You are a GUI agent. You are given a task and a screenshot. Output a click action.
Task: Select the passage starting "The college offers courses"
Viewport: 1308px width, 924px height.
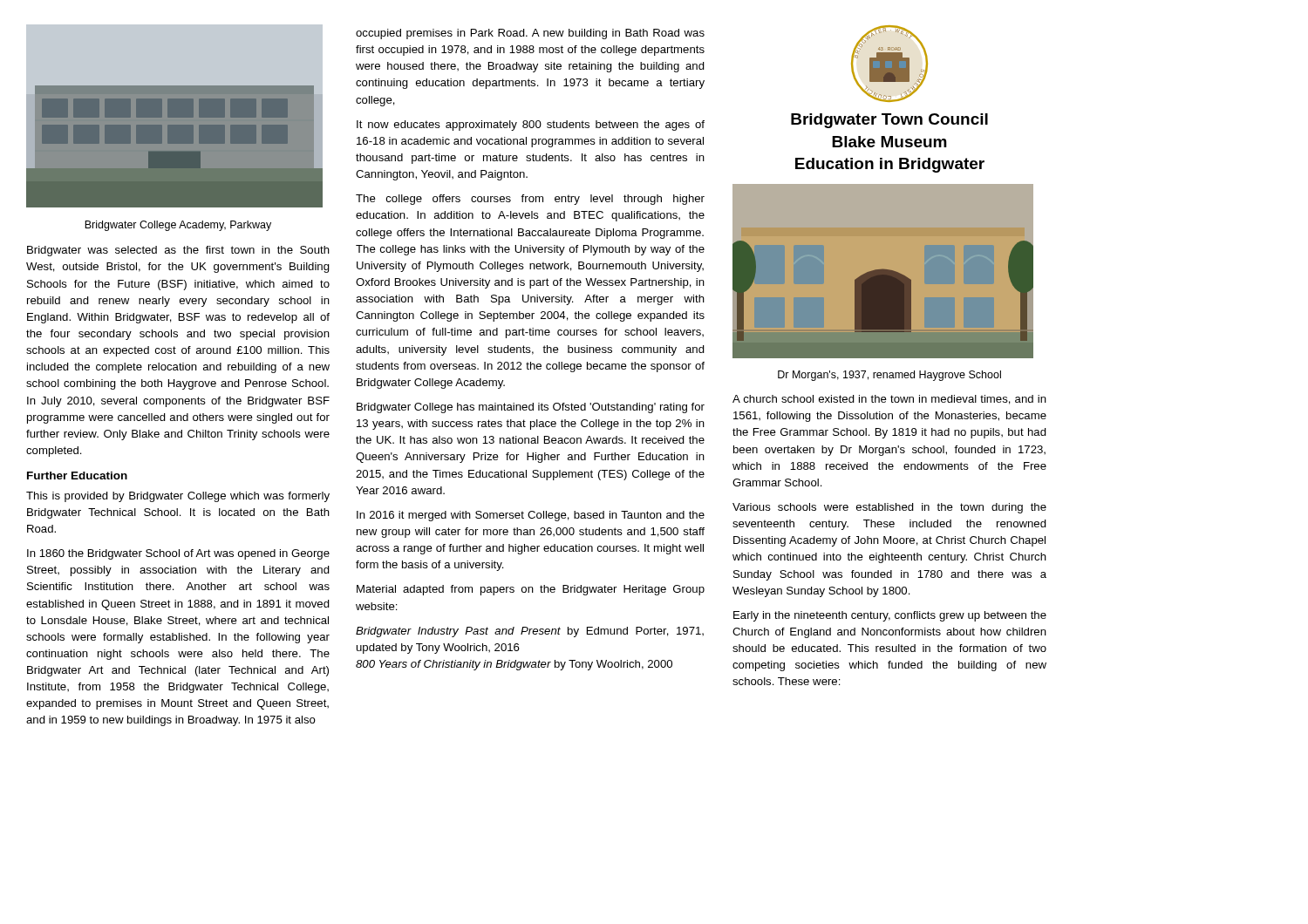point(530,290)
